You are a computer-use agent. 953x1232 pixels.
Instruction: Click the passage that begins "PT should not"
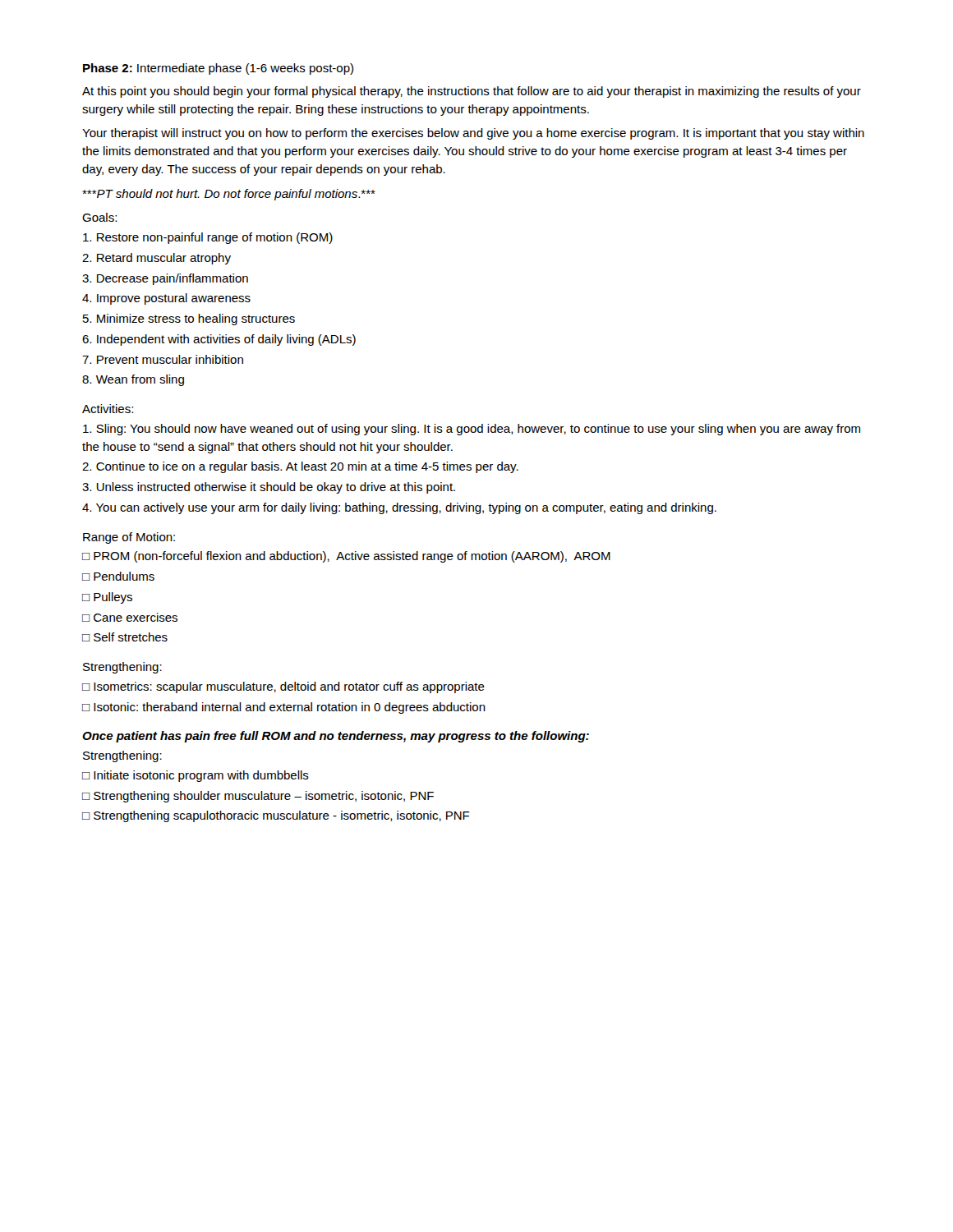(x=229, y=193)
